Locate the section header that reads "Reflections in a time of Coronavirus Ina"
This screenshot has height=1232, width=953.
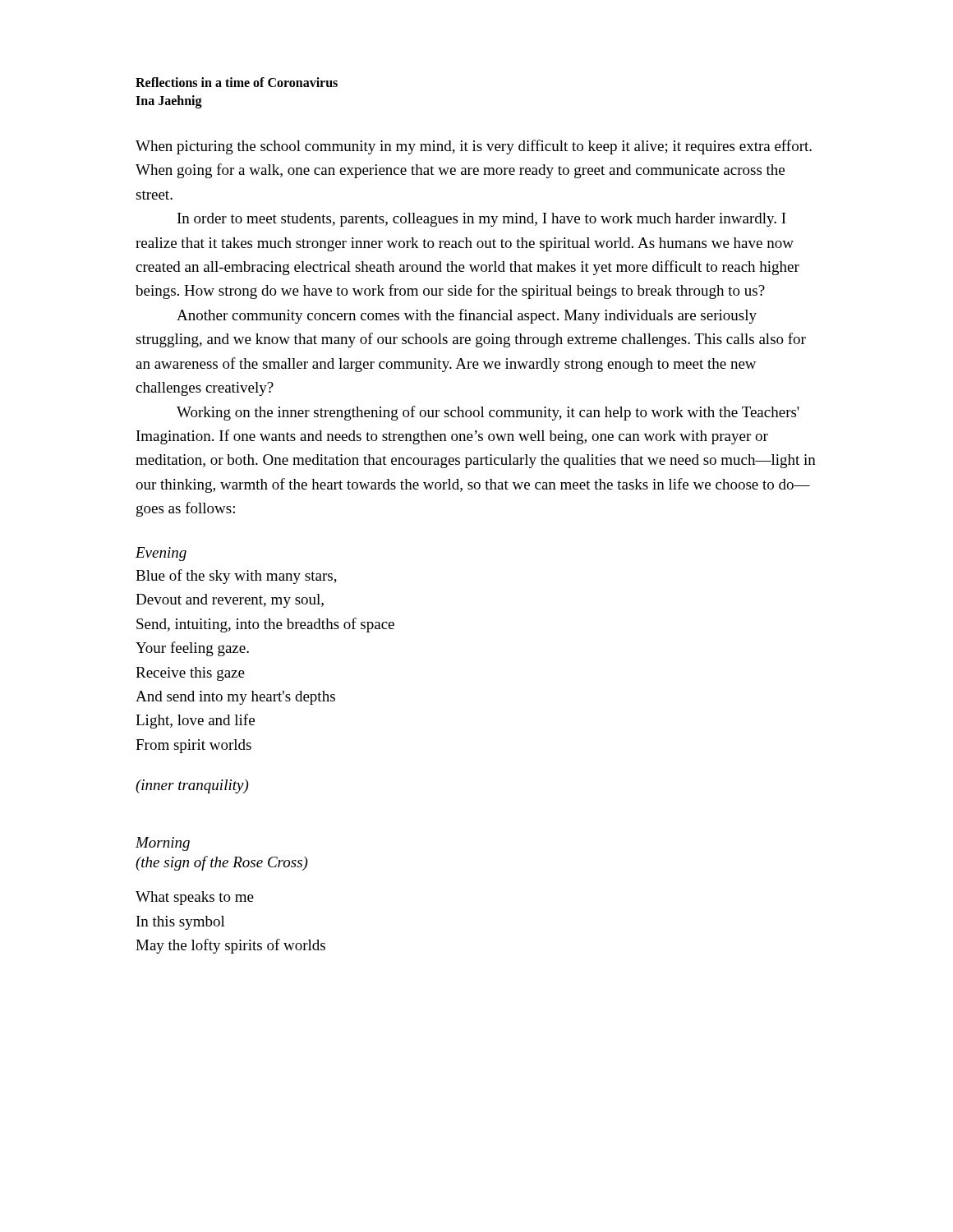[237, 82]
